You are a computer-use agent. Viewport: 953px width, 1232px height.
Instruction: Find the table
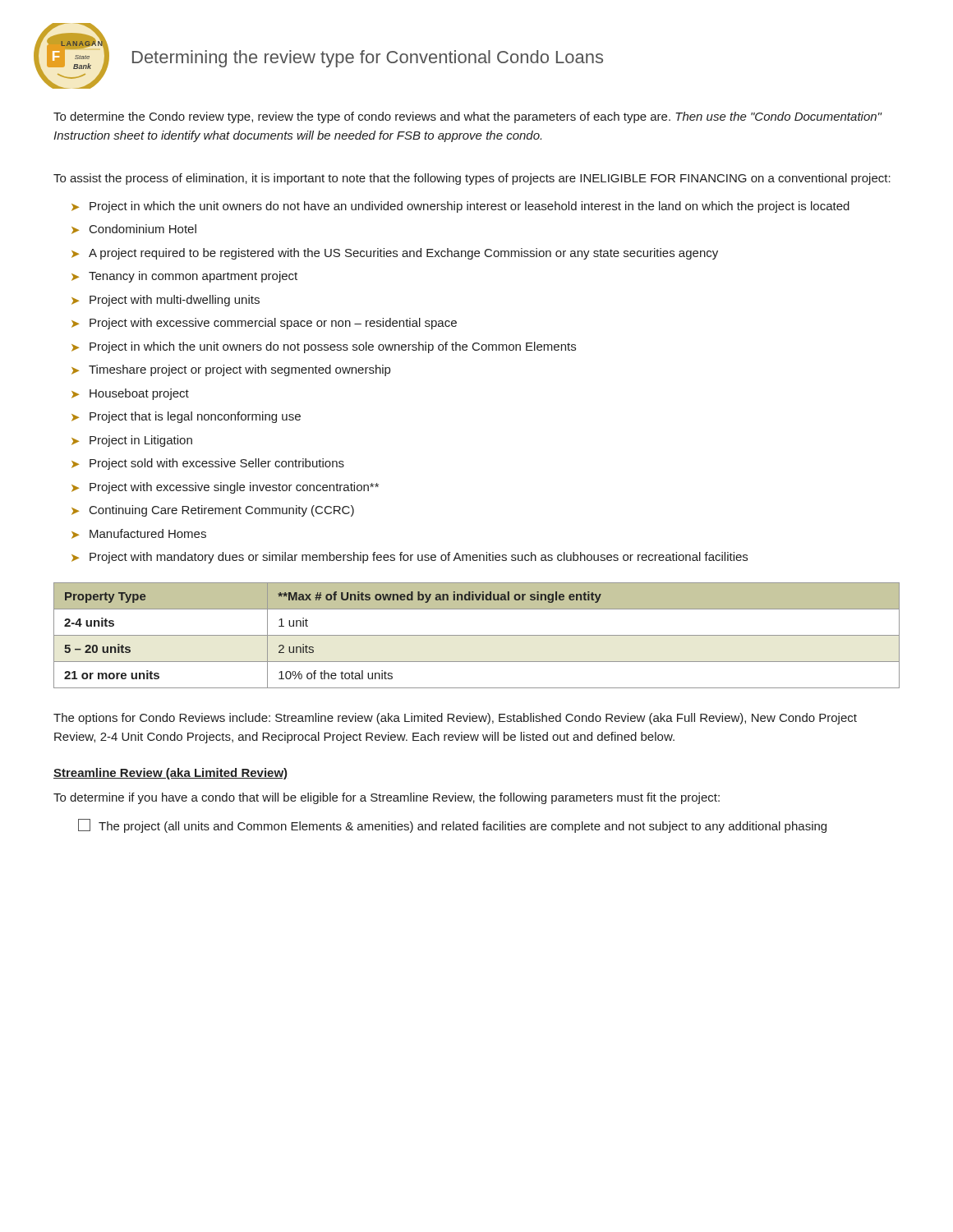pyautogui.click(x=476, y=635)
